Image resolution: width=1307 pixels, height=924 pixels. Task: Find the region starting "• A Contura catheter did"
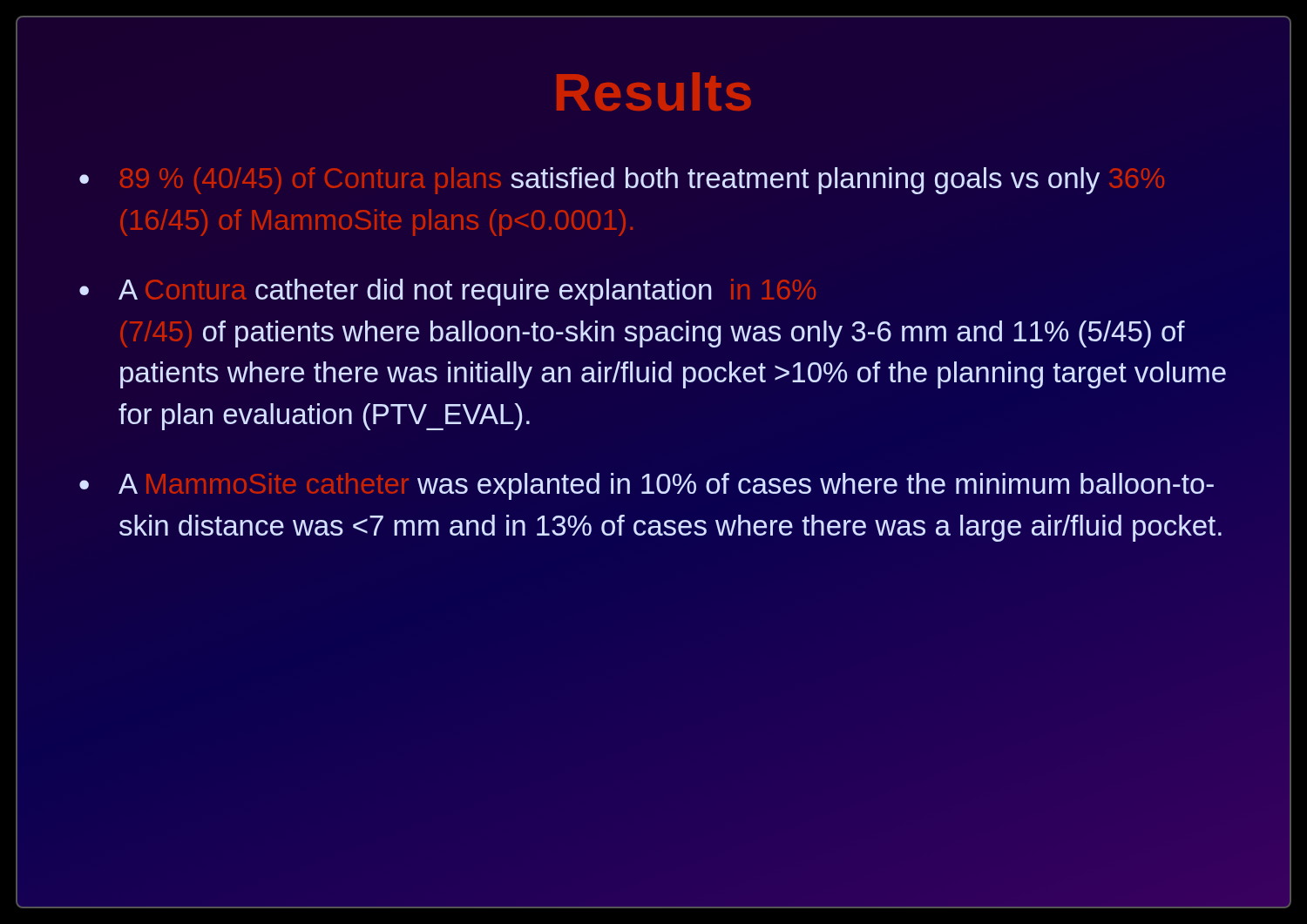(x=654, y=352)
